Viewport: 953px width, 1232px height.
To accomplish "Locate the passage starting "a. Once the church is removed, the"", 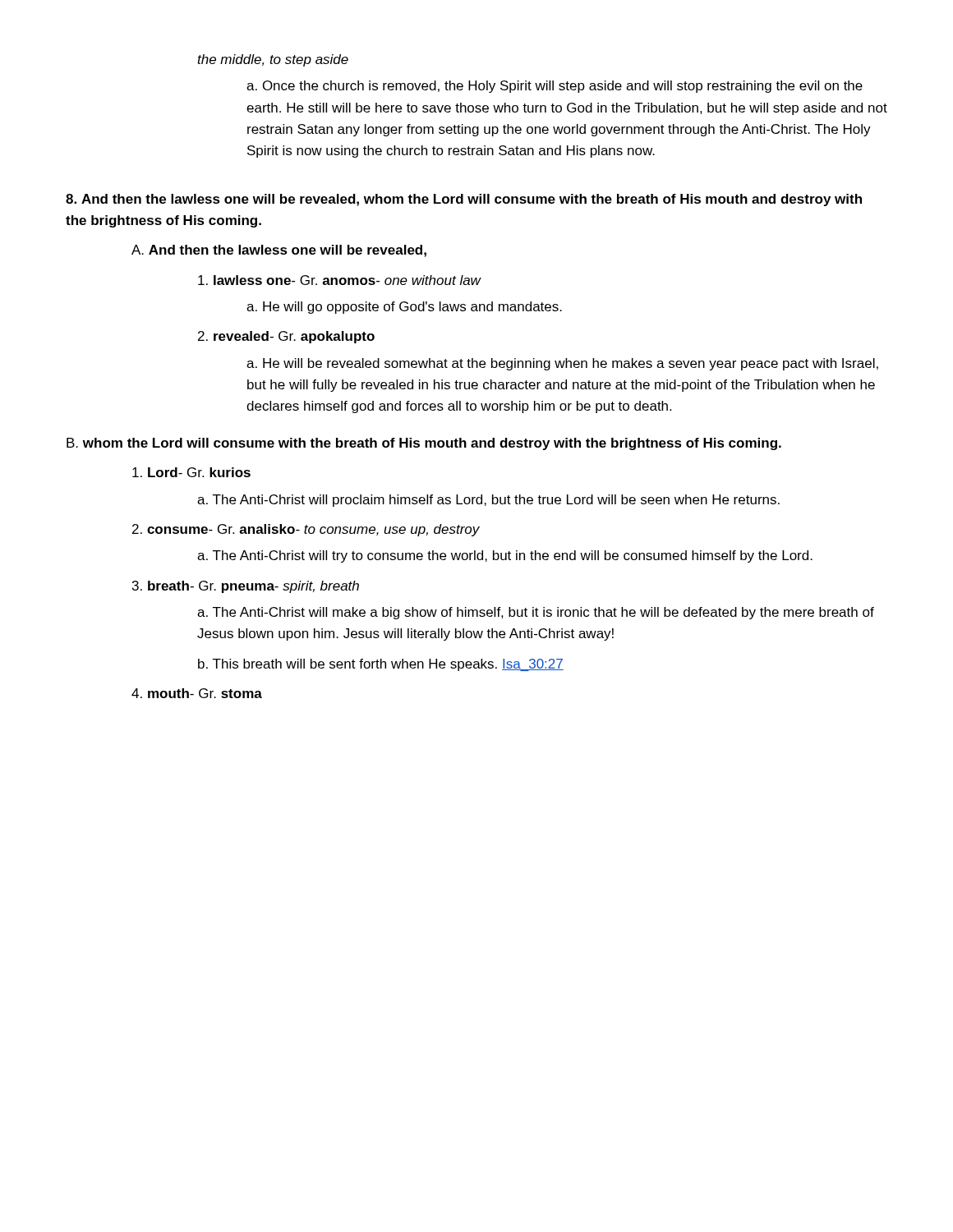I will 567,119.
